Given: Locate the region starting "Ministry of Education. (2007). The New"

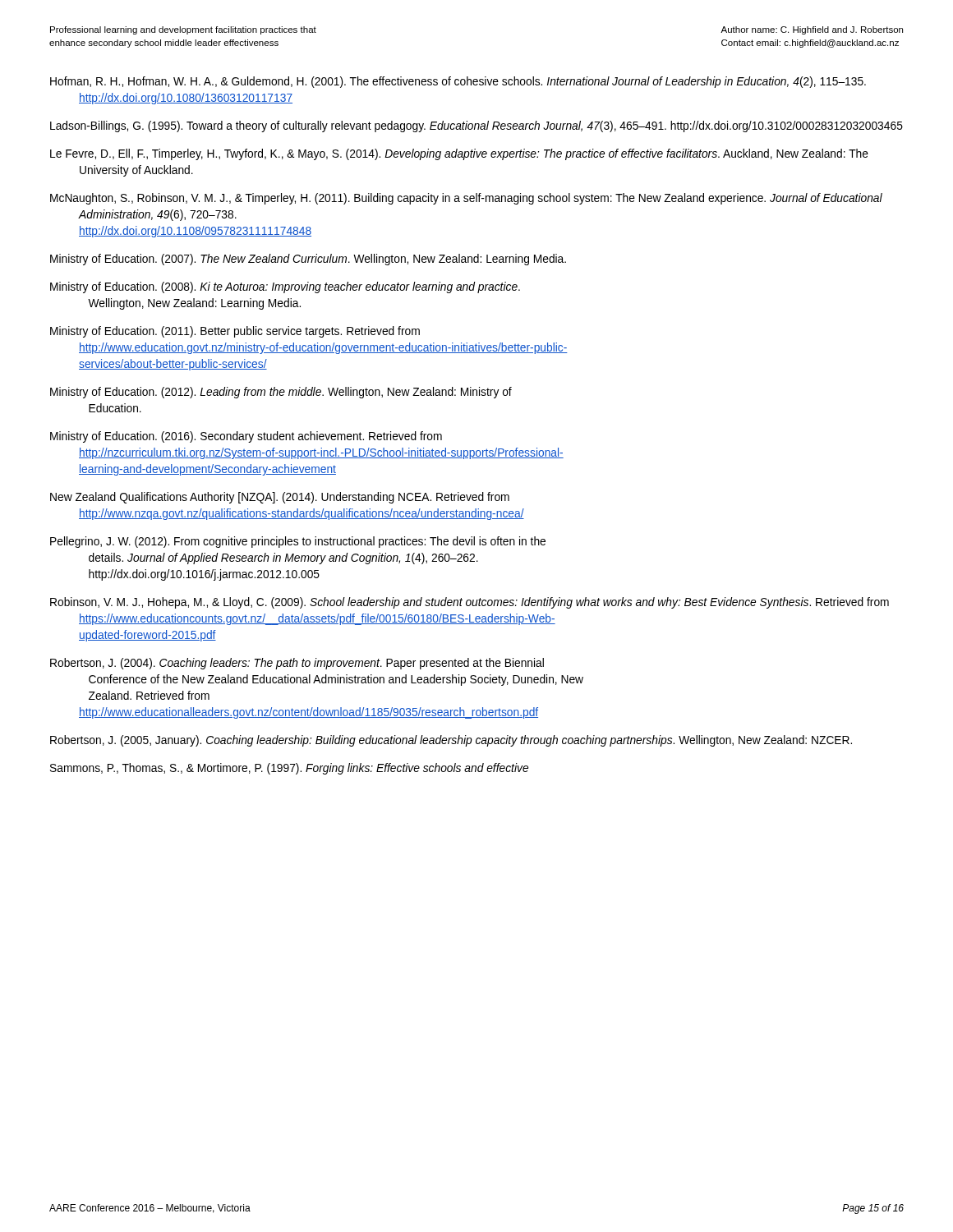Looking at the screenshot, I should click(x=308, y=259).
